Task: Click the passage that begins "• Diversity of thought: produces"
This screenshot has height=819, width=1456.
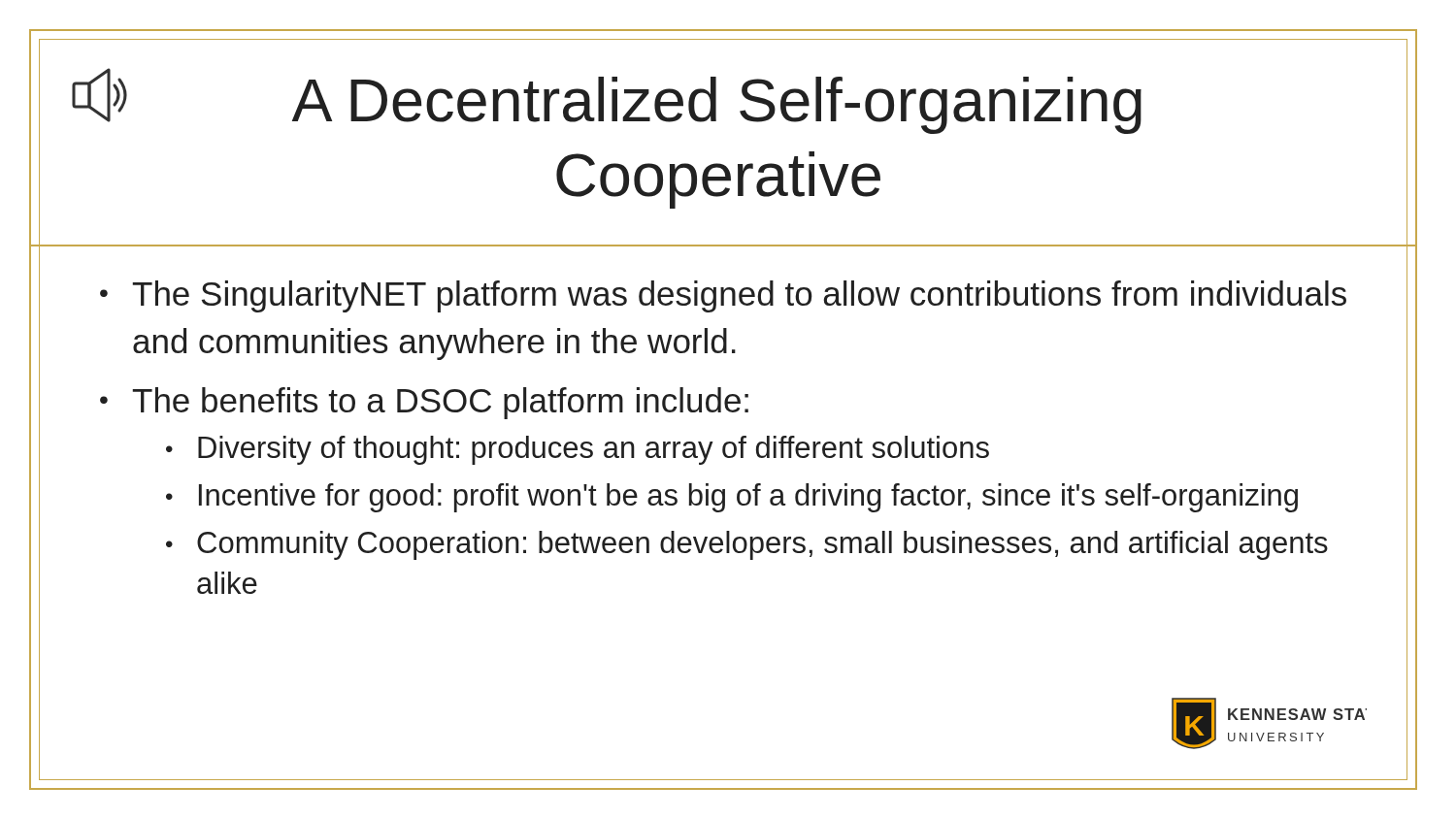Action: pyautogui.click(x=578, y=449)
